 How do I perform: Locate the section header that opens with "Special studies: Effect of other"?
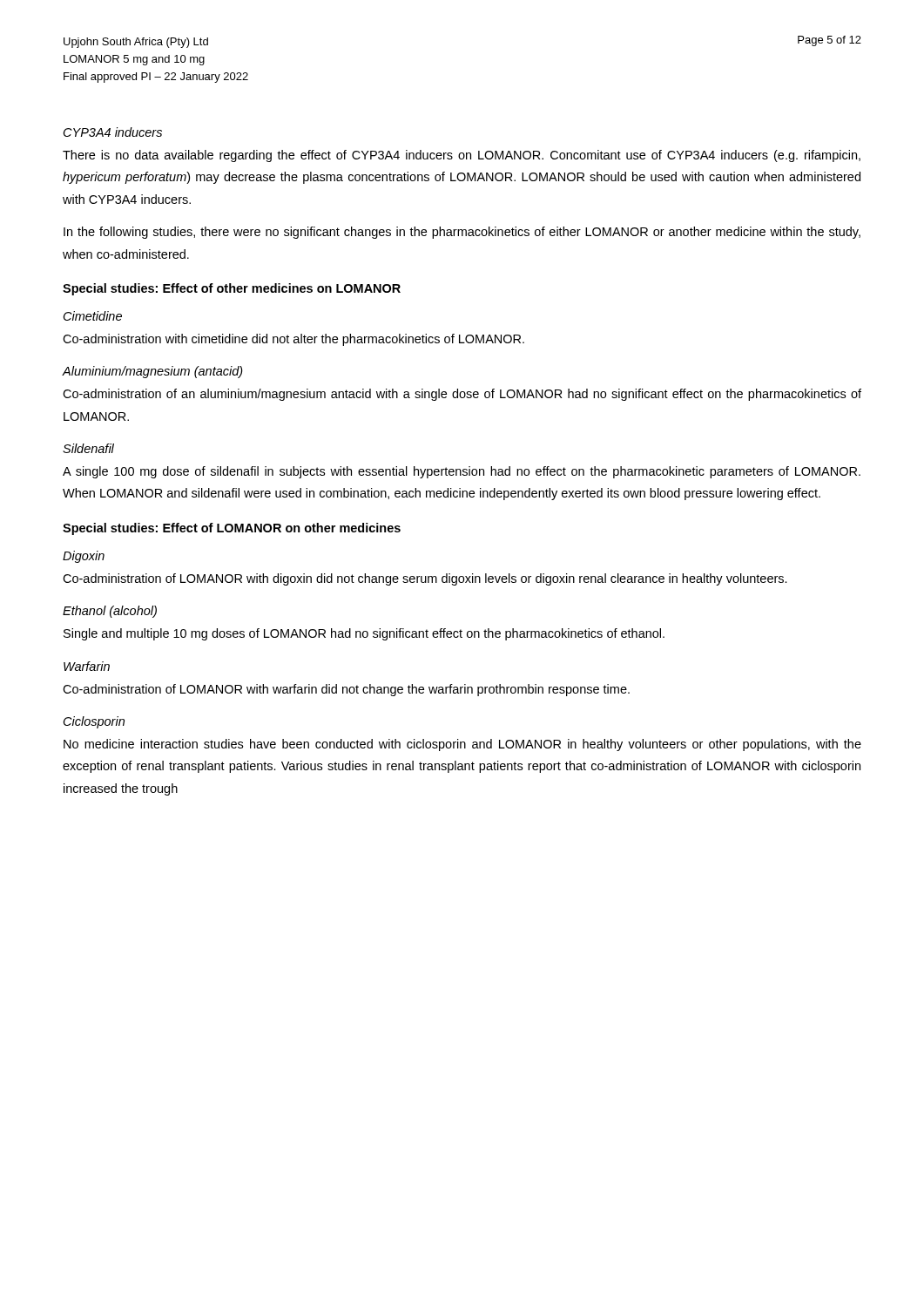coord(232,288)
